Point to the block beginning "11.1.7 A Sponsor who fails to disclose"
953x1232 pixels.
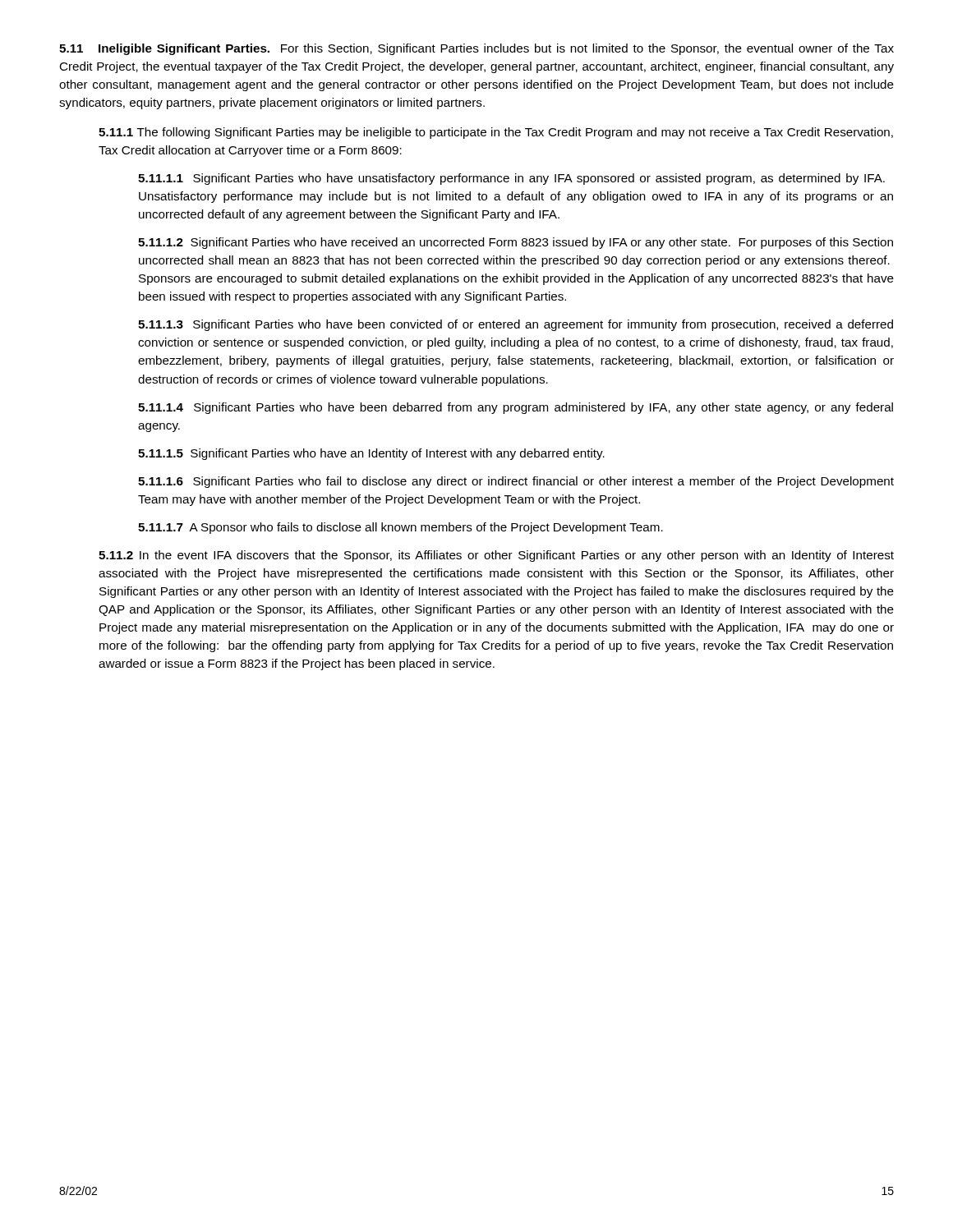[x=401, y=527]
